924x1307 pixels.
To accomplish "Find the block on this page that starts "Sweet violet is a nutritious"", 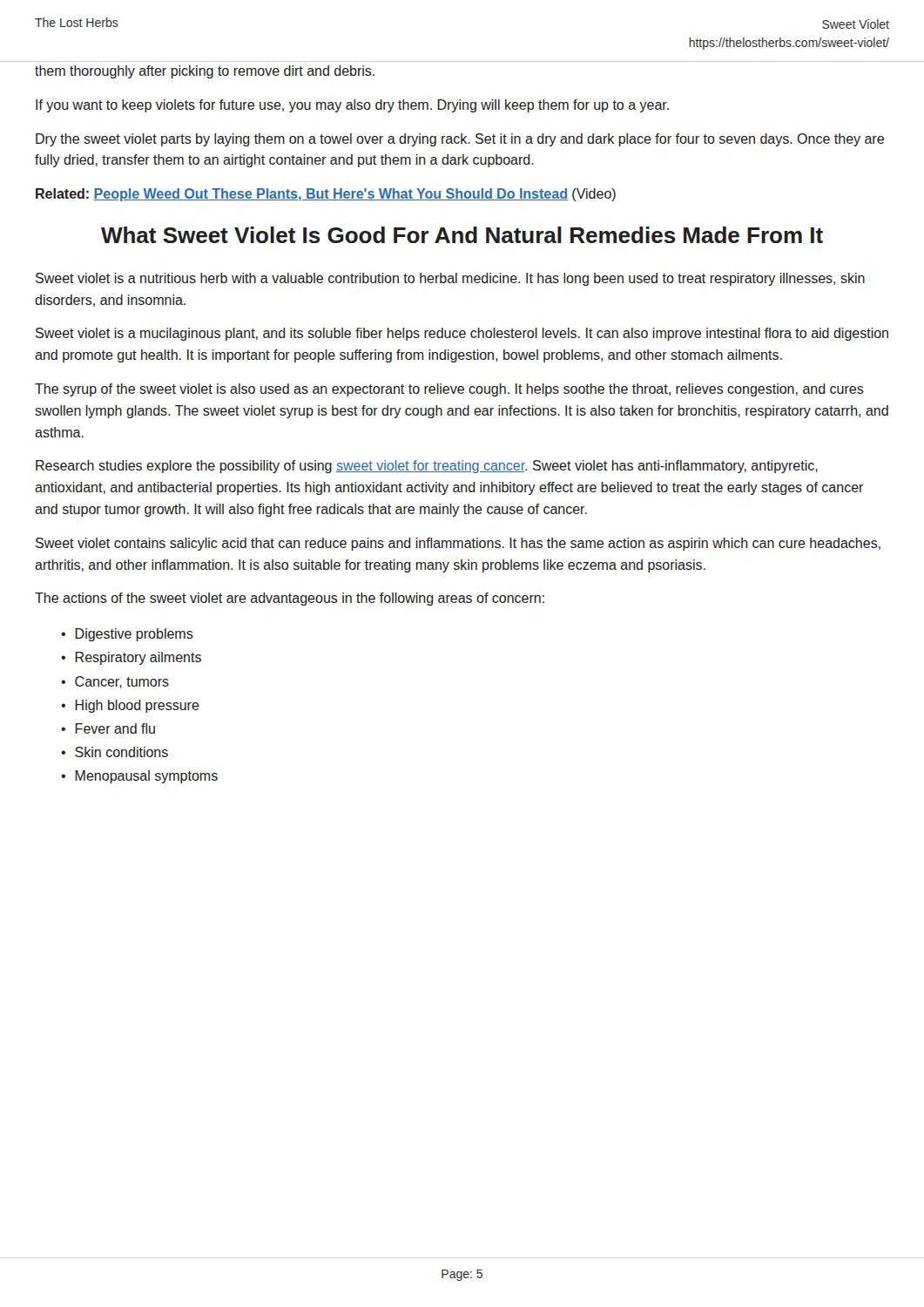I will 450,289.
